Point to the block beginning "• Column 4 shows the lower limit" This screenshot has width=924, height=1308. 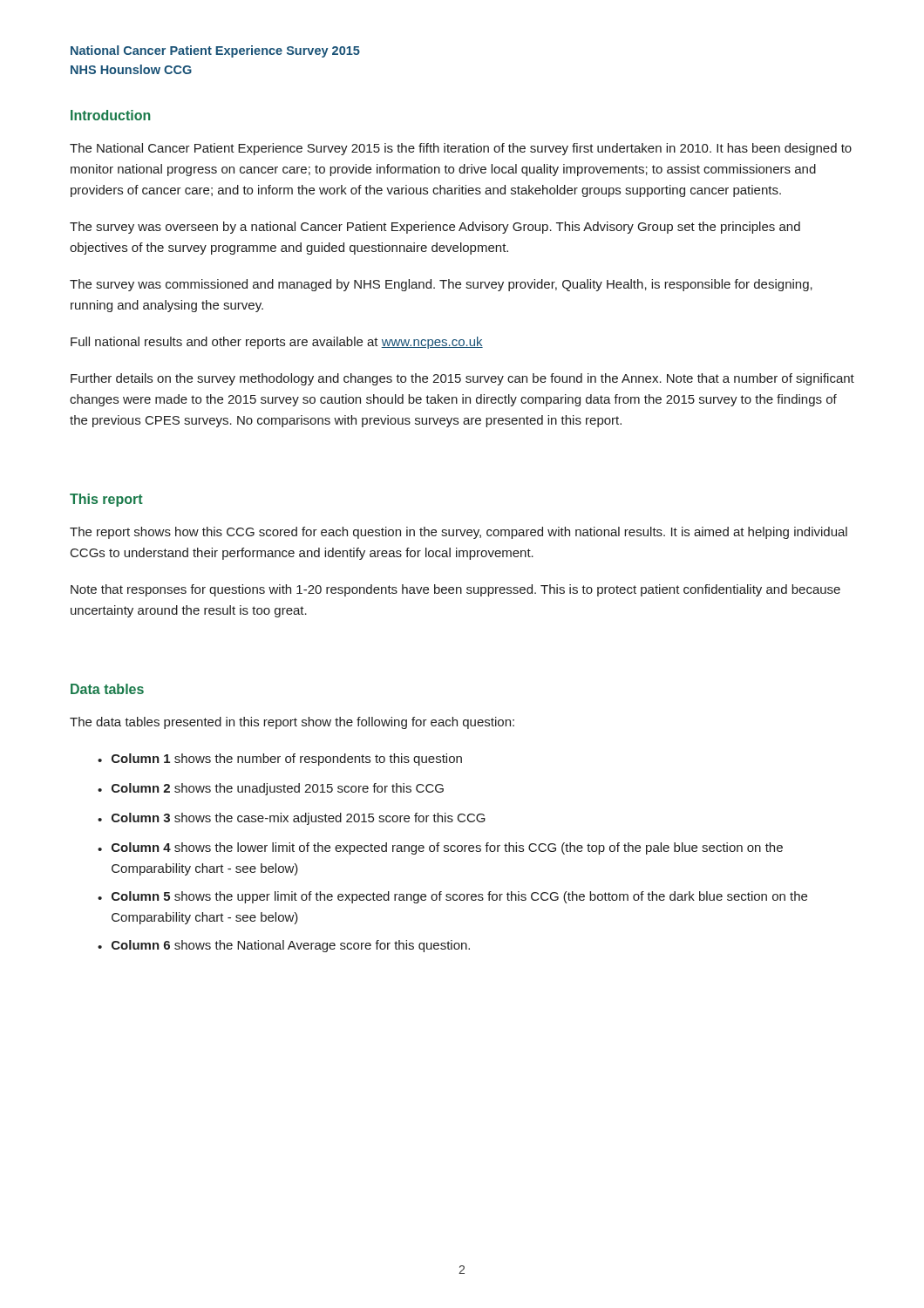coord(476,858)
